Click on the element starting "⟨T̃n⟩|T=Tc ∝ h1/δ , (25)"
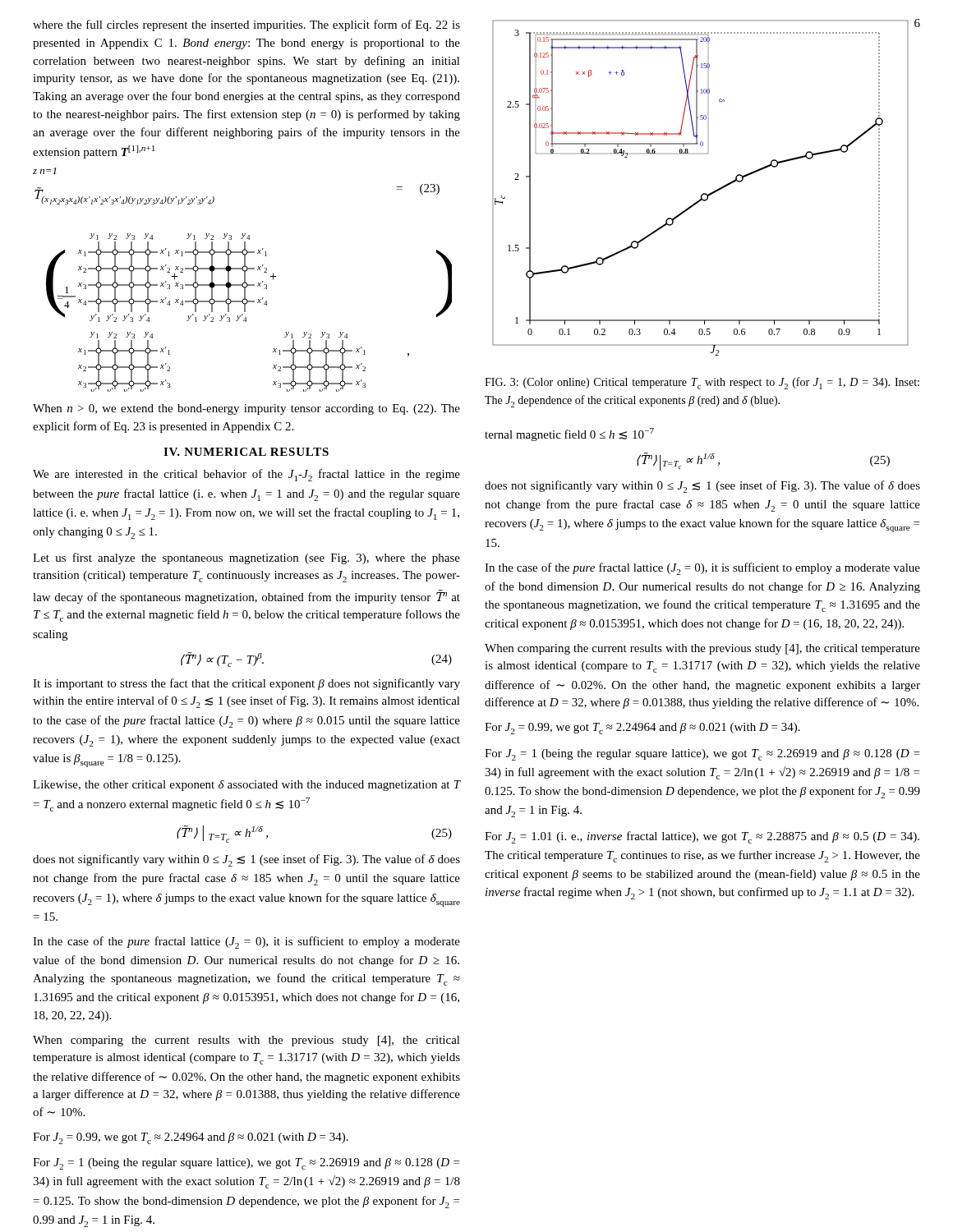953x1232 pixels. tap(702, 461)
